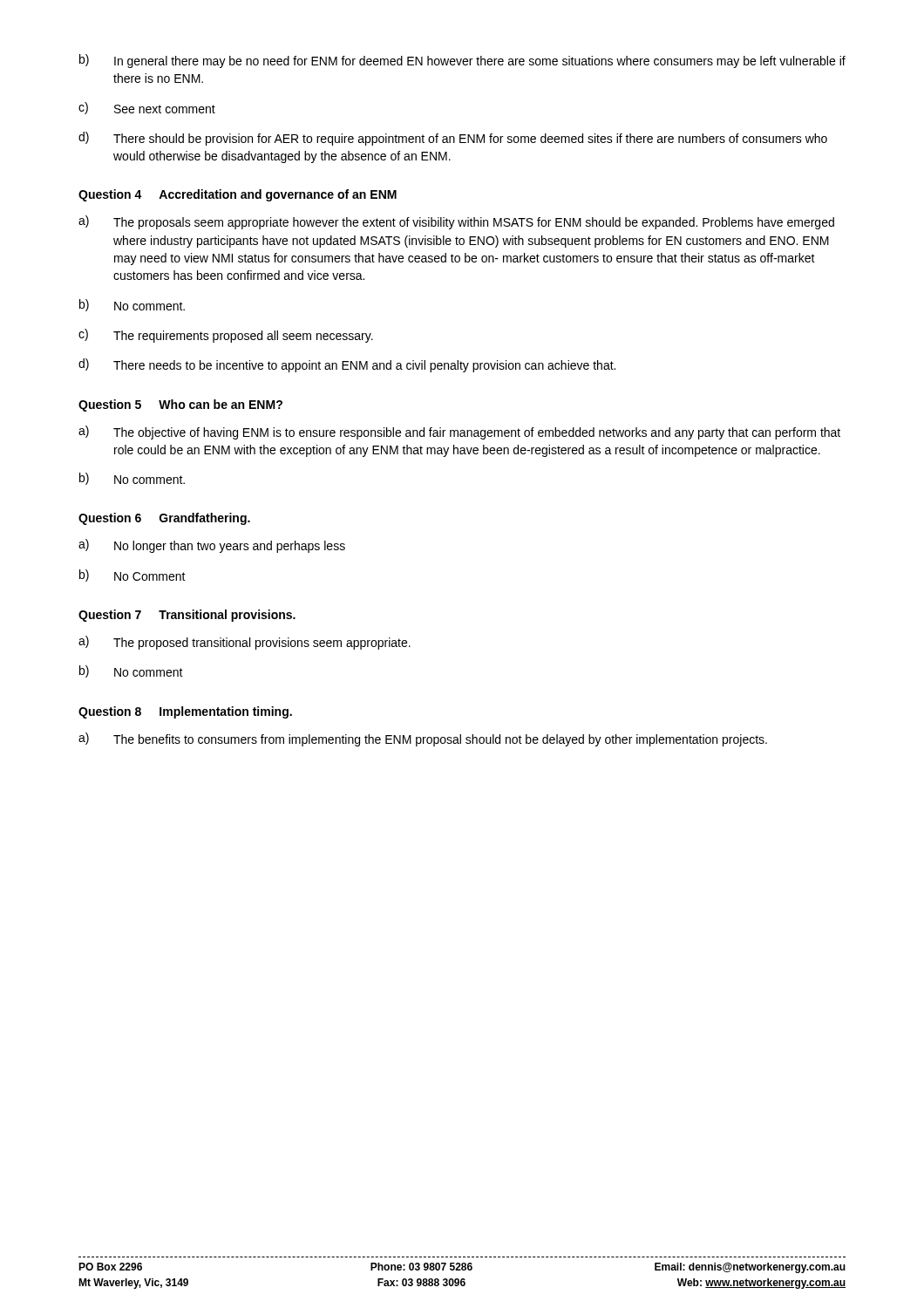Navigate to the region starting "b) No Comment"
The width and height of the screenshot is (924, 1308).
pyautogui.click(x=132, y=576)
